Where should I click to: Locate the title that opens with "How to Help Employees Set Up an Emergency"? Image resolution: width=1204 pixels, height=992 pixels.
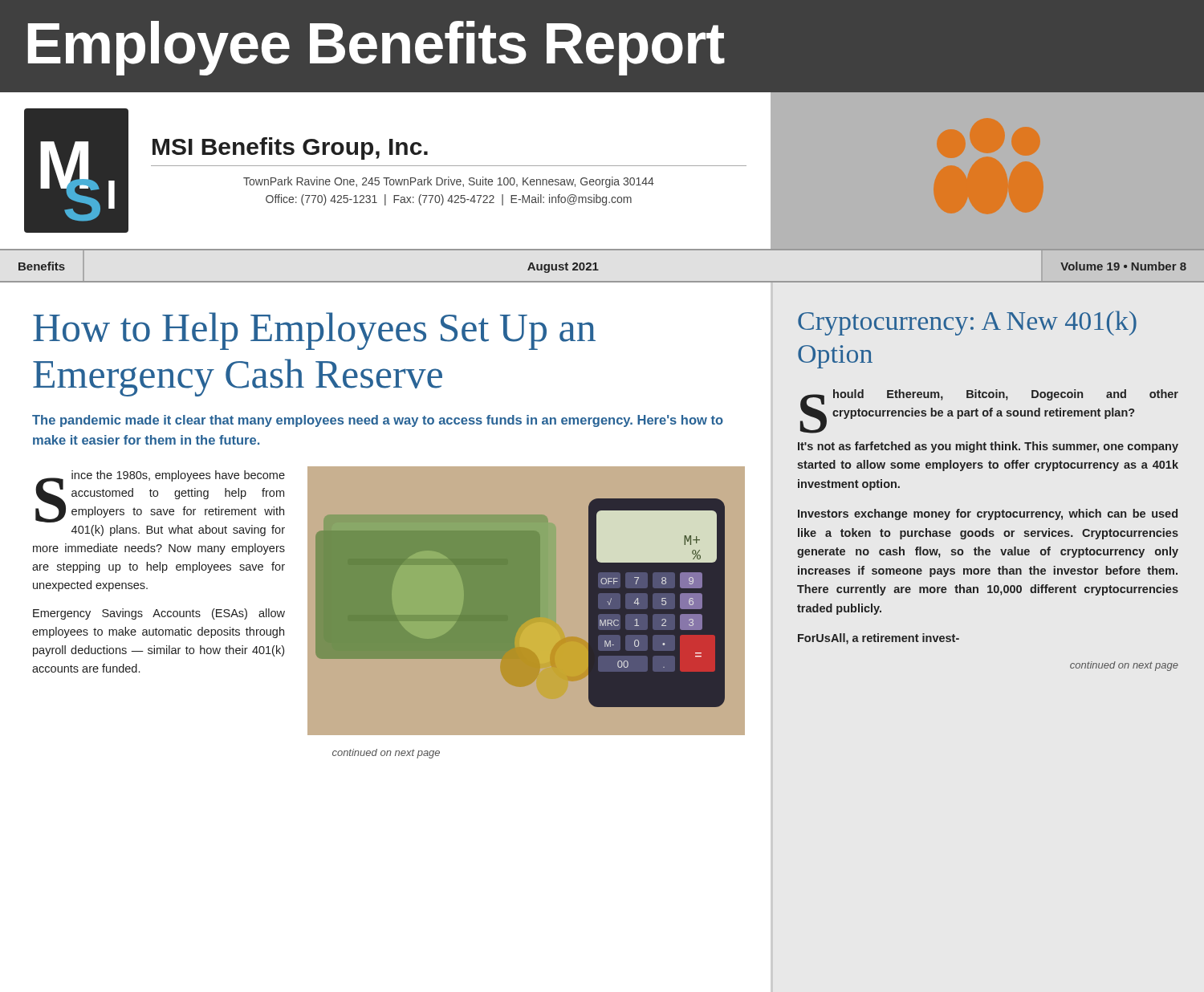click(x=314, y=351)
